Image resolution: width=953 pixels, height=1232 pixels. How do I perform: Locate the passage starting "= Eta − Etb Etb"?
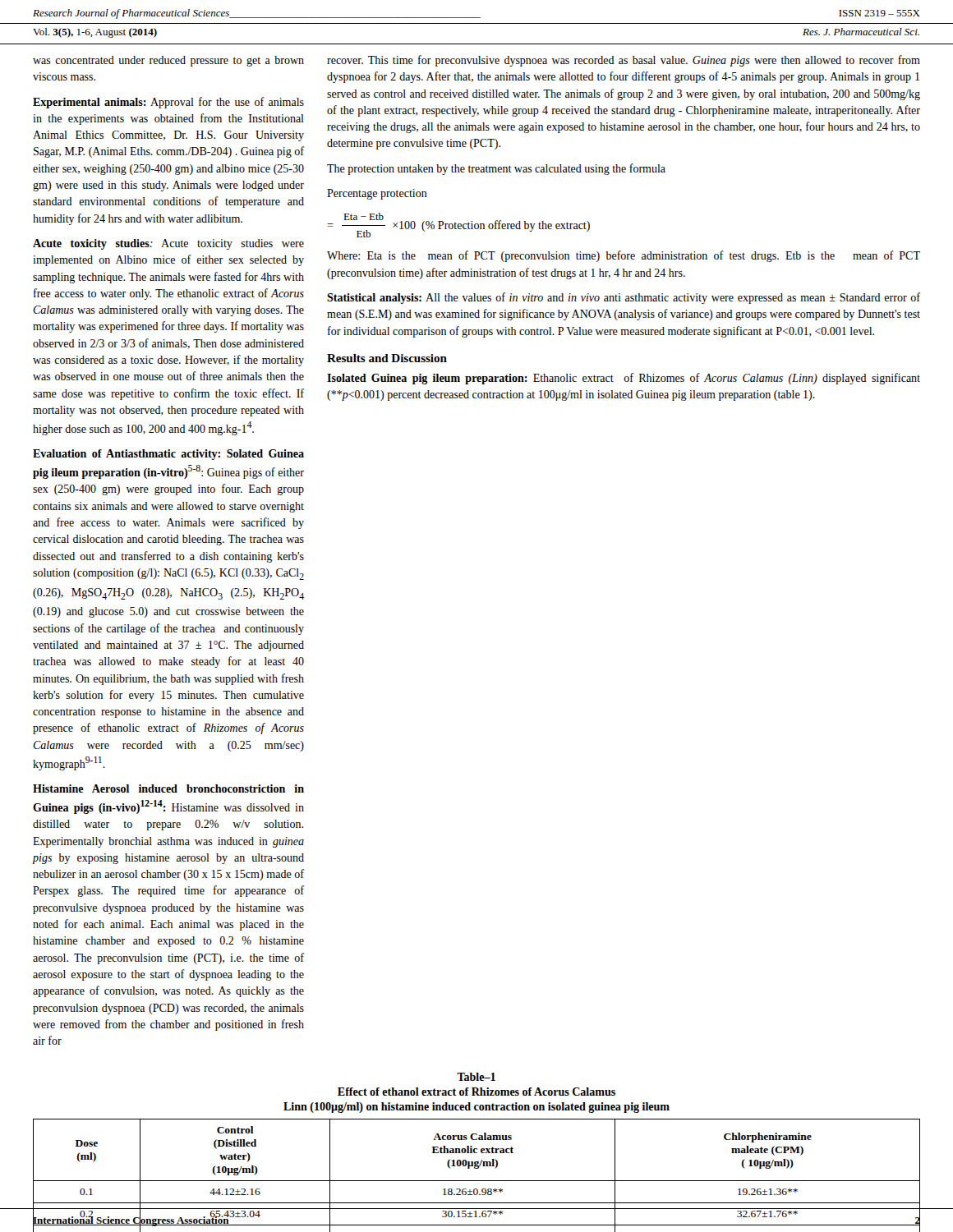458,225
